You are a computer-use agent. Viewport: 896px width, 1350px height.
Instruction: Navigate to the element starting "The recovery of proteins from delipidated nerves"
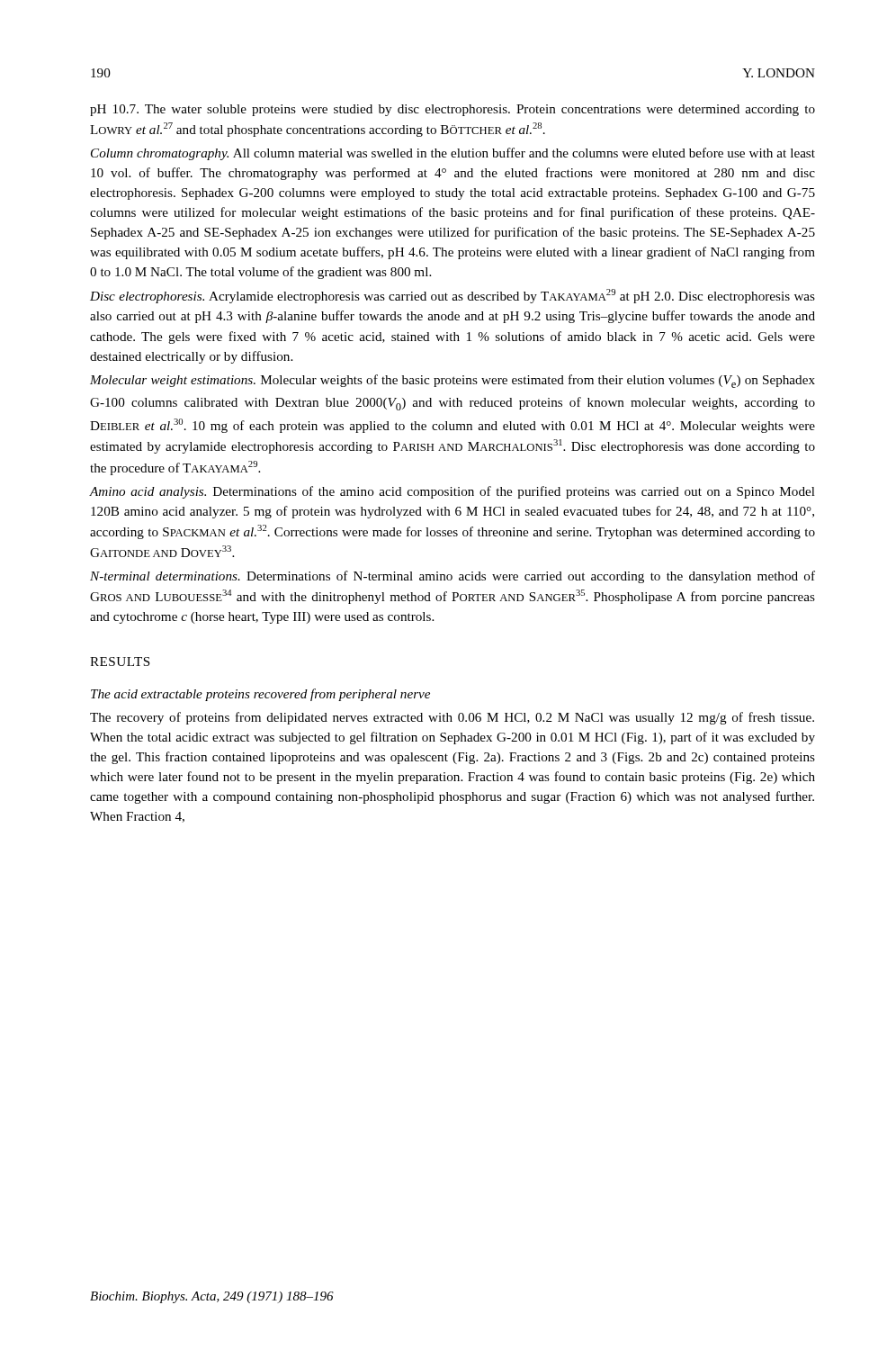pos(452,767)
